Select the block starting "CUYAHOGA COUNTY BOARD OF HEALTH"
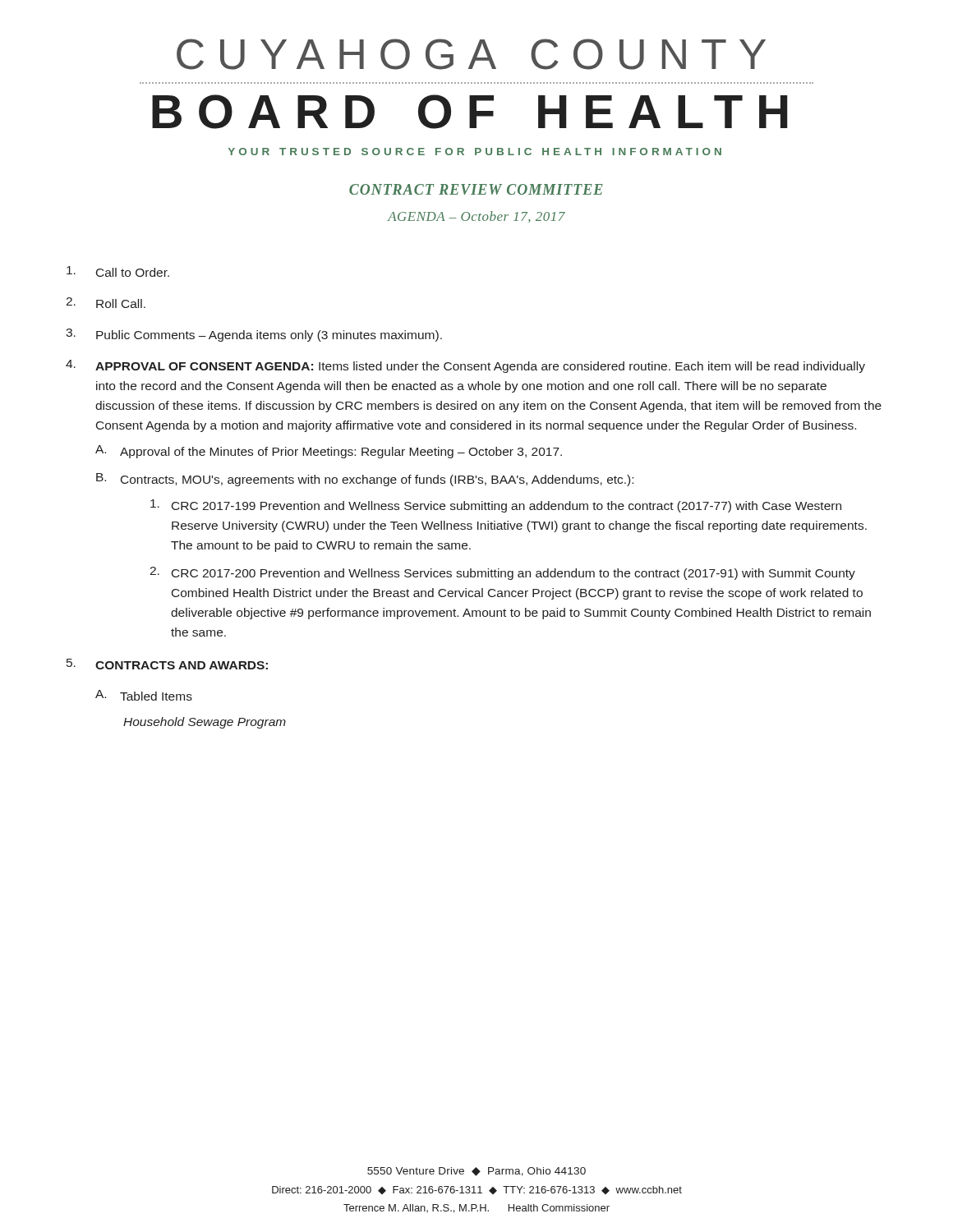Viewport: 953px width, 1232px height. tap(476, 84)
